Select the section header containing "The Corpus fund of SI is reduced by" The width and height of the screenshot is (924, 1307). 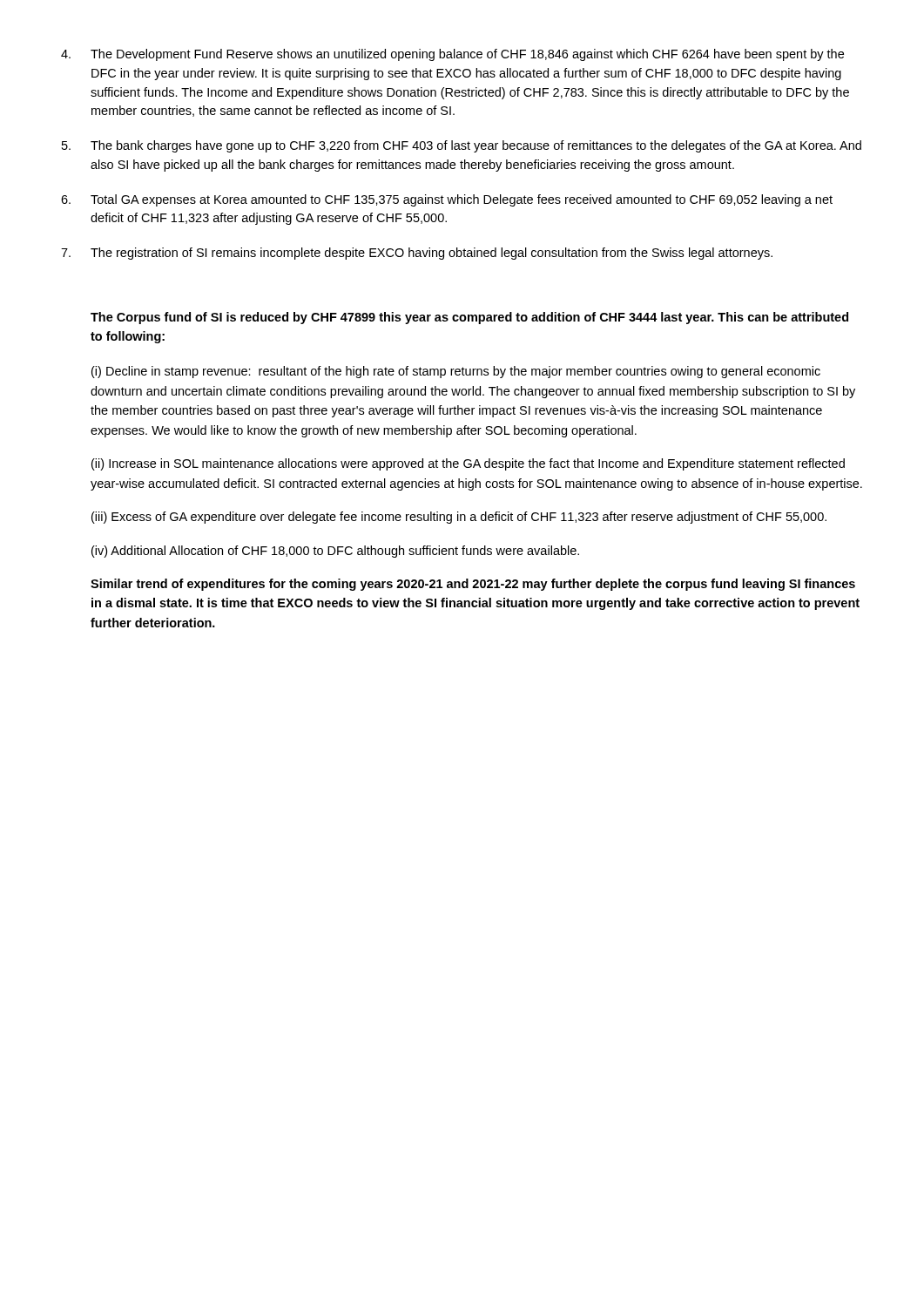click(470, 326)
